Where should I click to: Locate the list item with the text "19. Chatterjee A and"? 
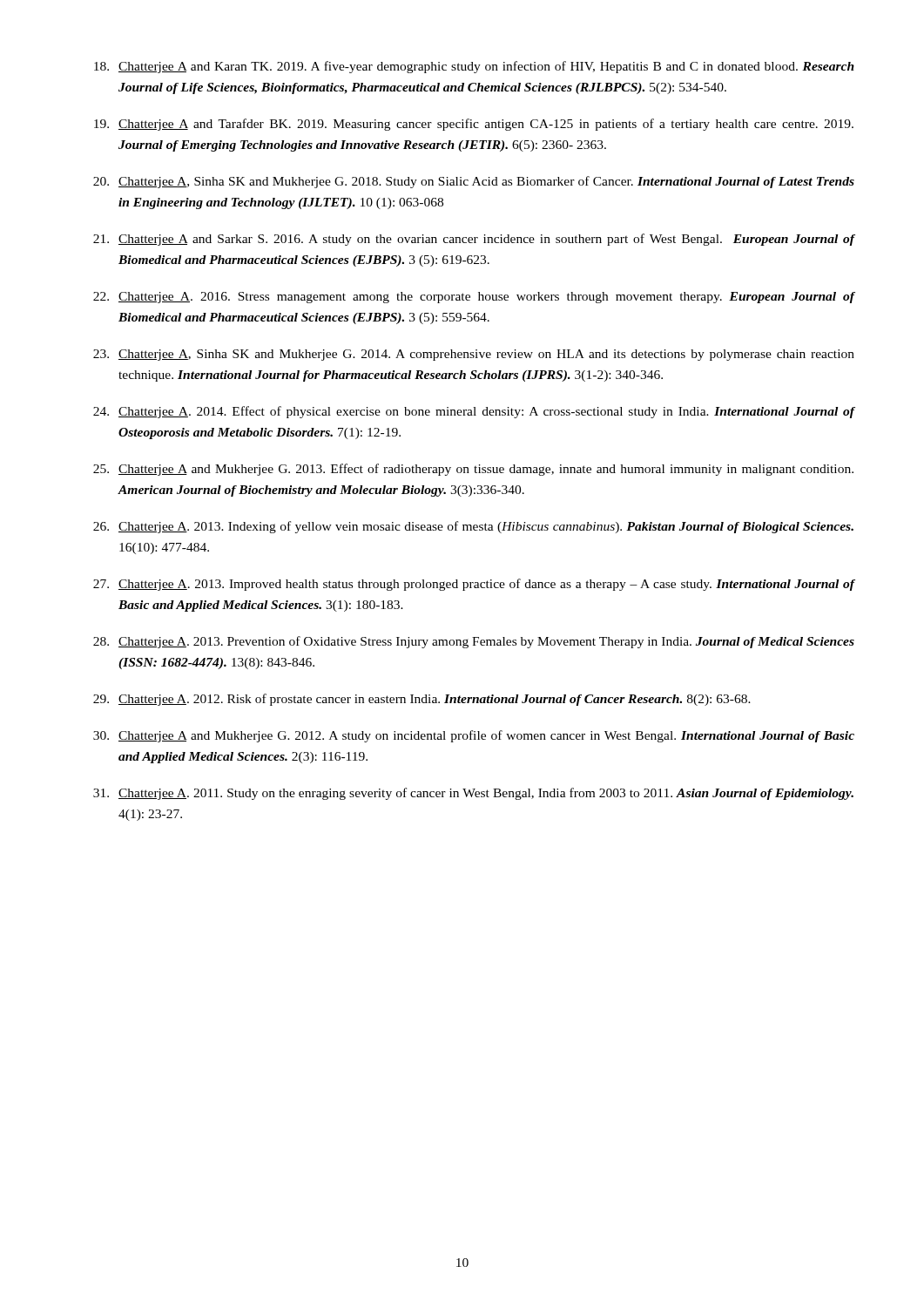462,134
